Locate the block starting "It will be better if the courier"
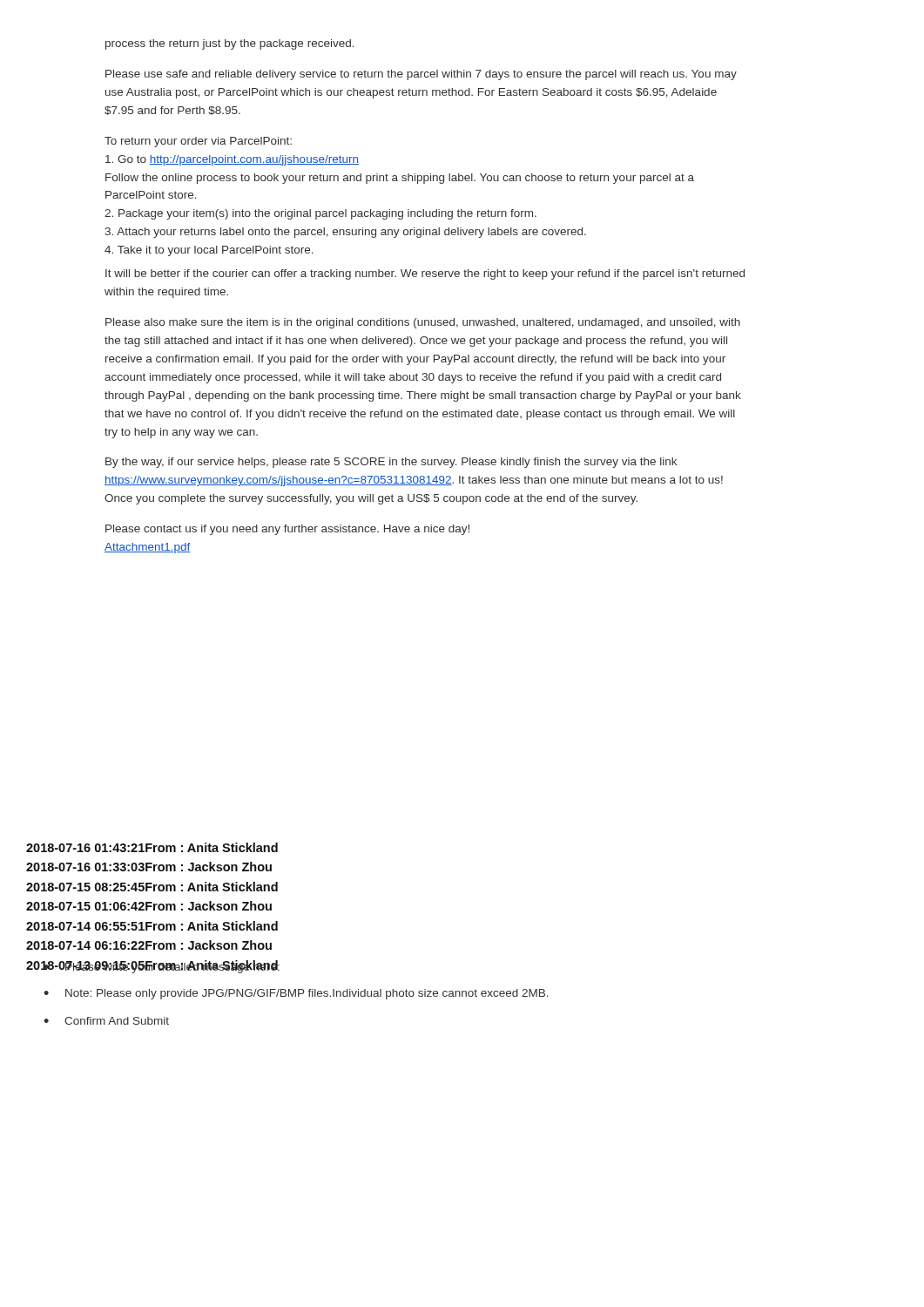Screen dimensions: 1307x924 point(425,282)
